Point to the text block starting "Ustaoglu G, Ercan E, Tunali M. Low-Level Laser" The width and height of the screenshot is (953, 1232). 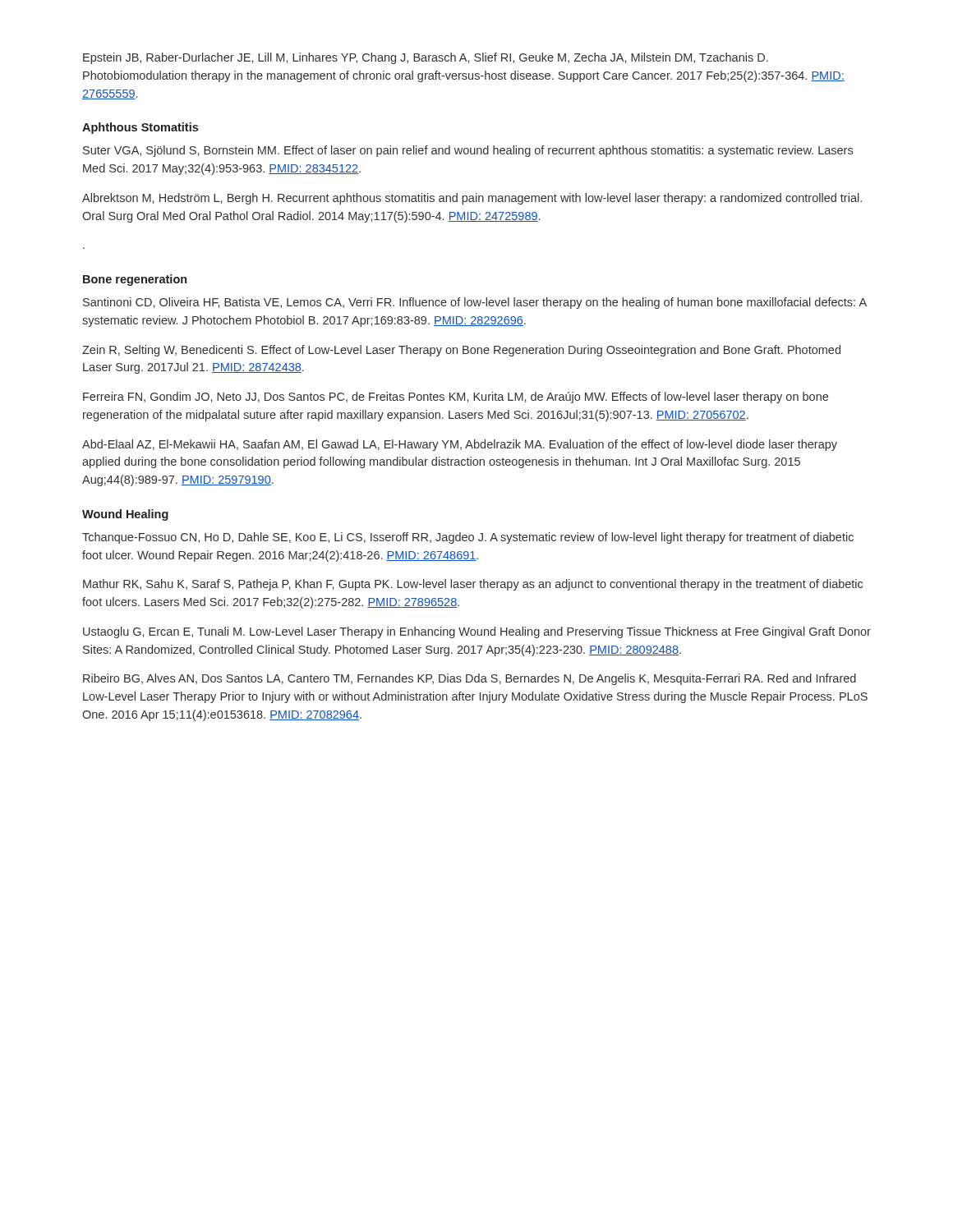tap(476, 640)
